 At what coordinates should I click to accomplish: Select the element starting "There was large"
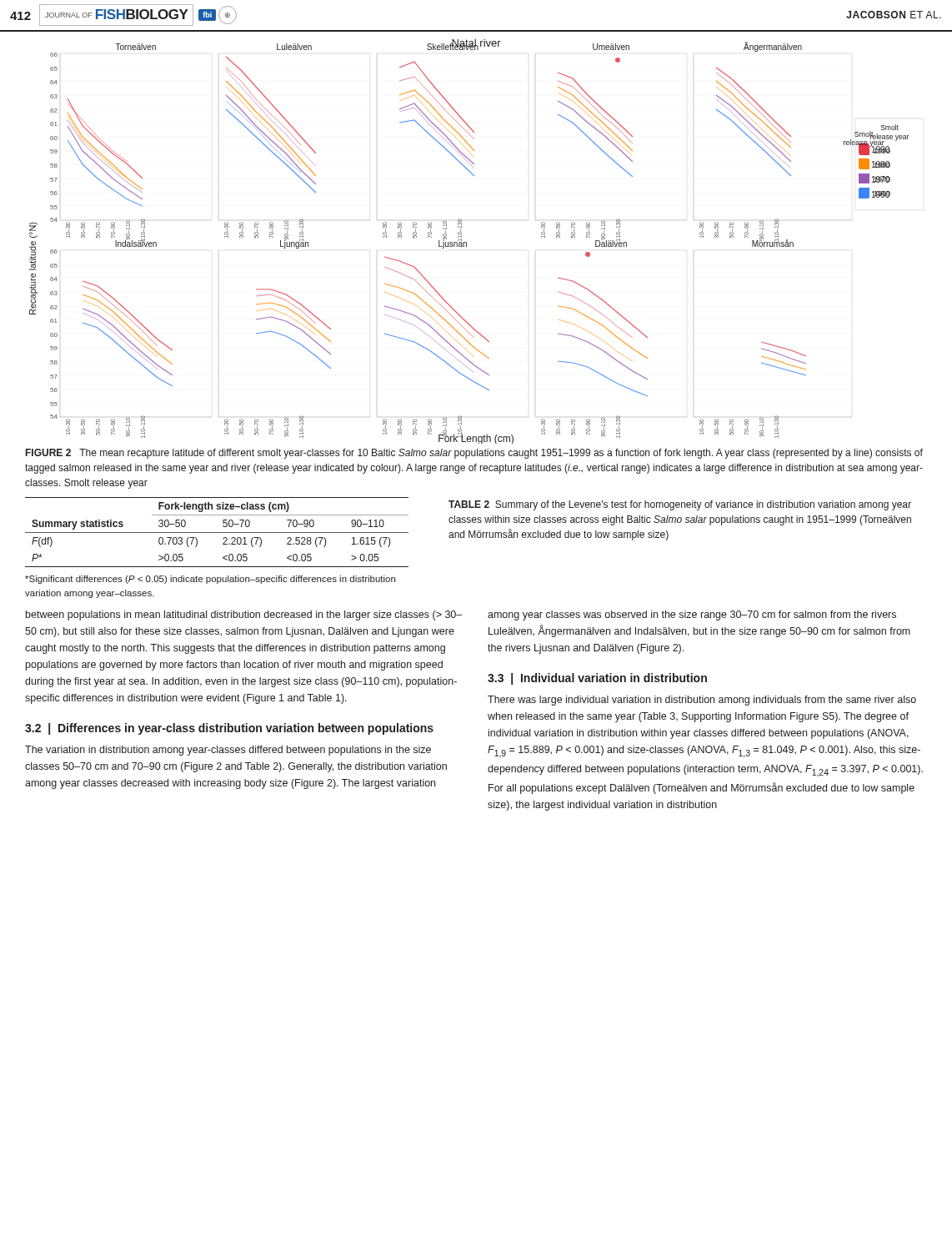[706, 752]
